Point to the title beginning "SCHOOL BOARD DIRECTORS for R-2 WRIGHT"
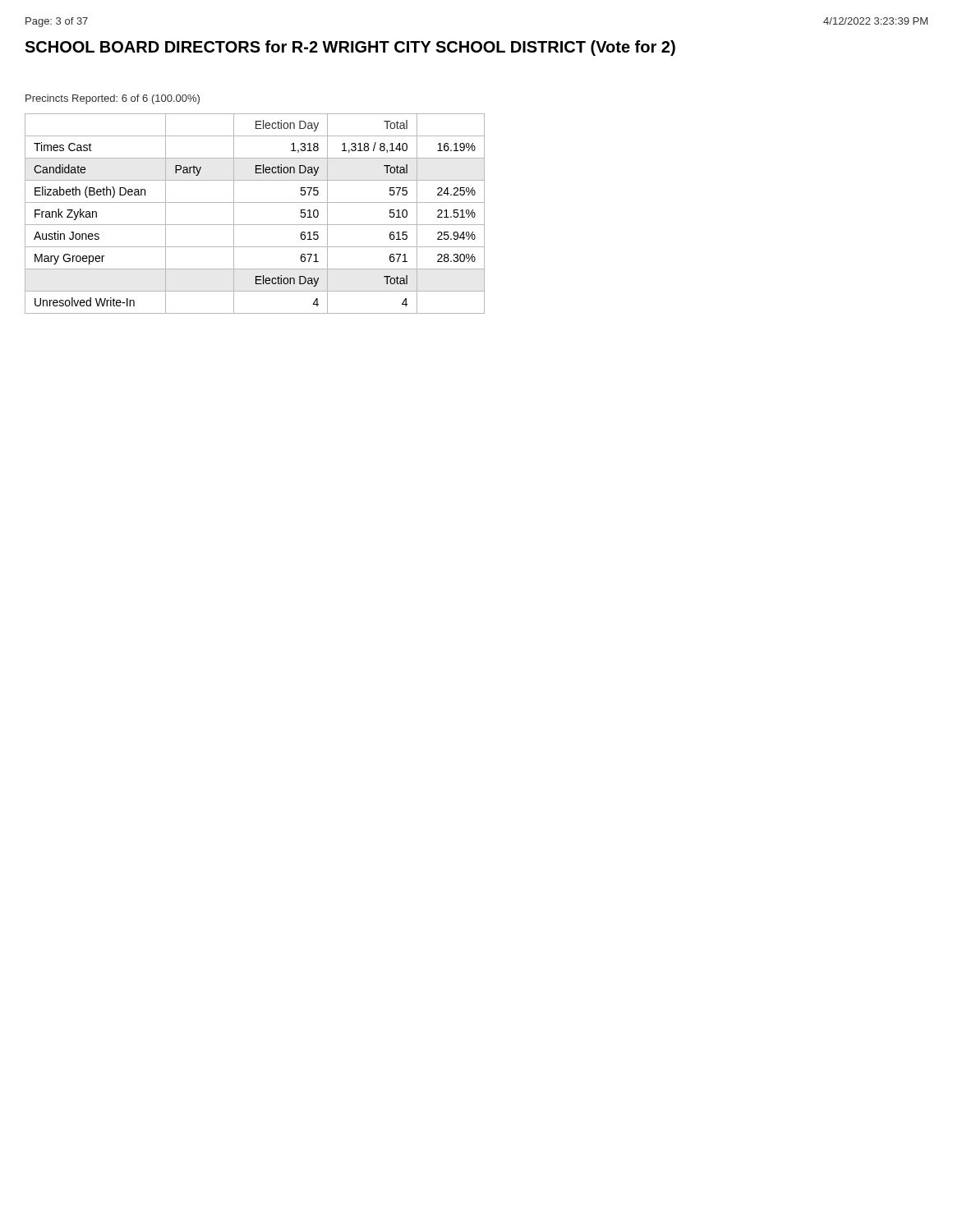Screen dimensions: 1232x953 pyautogui.click(x=476, y=47)
